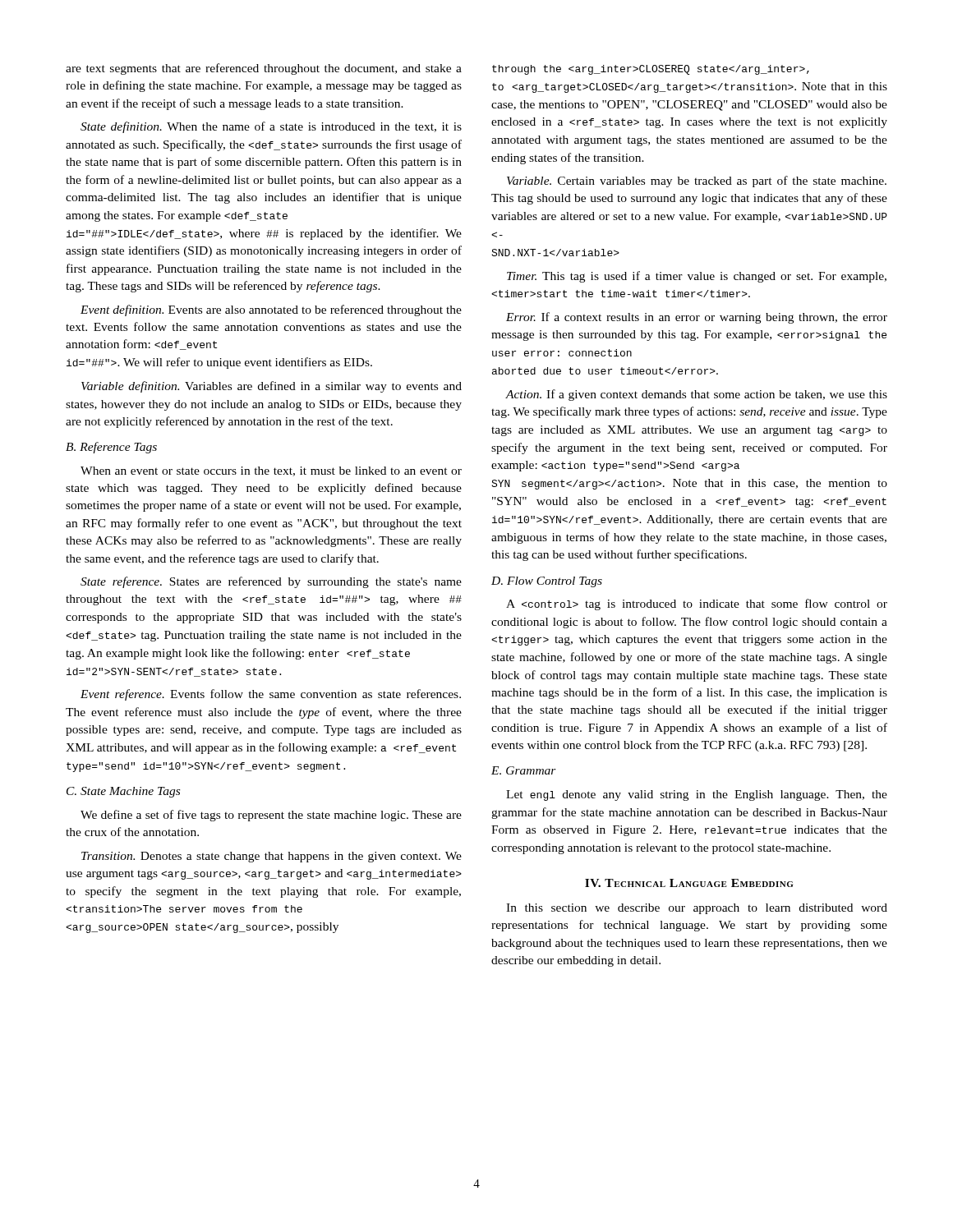The width and height of the screenshot is (953, 1232).
Task: Navigate to the element starting "Transition. Denotes a state"
Action: 264,891
